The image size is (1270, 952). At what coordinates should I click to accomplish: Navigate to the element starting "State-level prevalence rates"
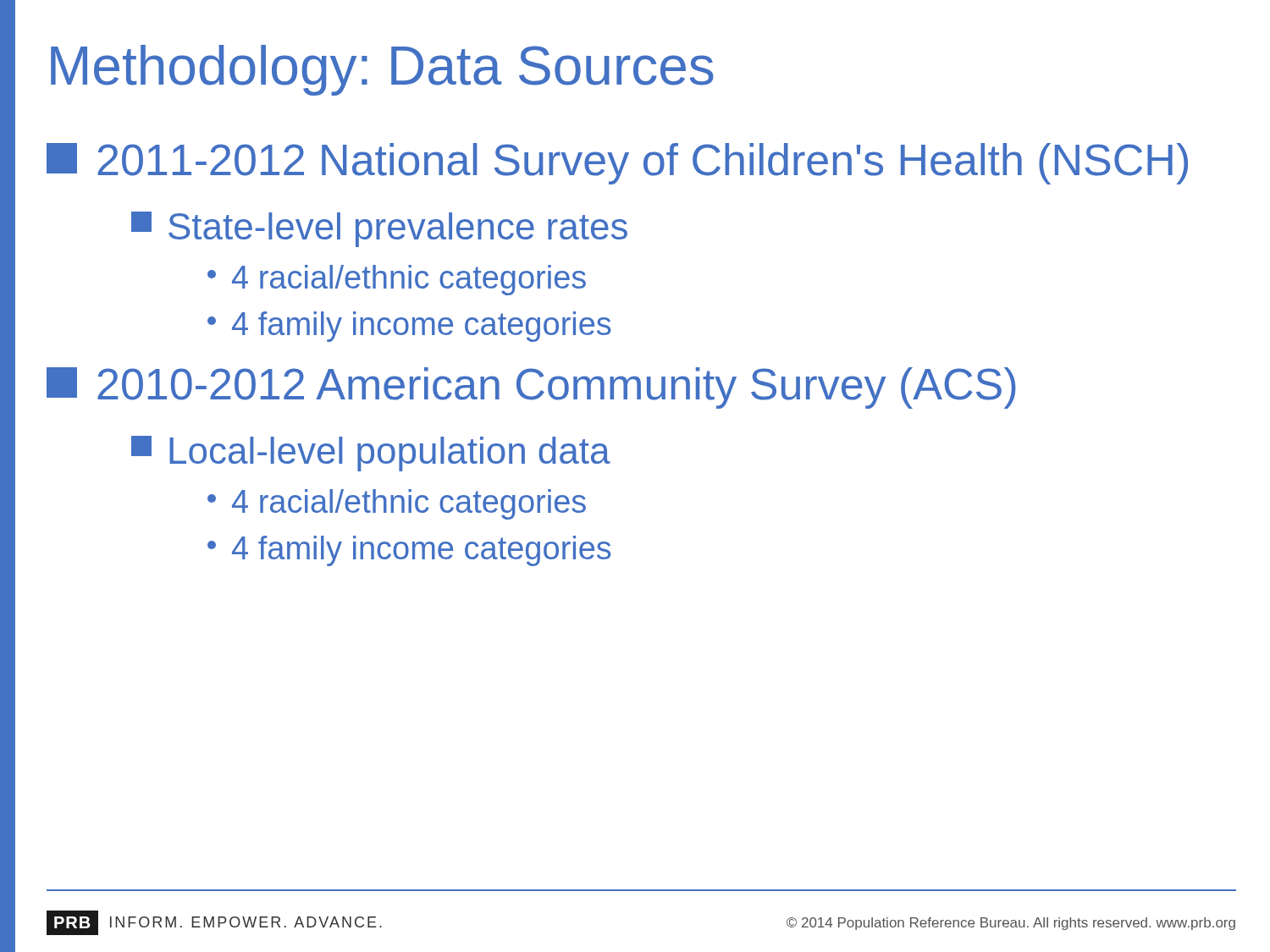tap(380, 226)
